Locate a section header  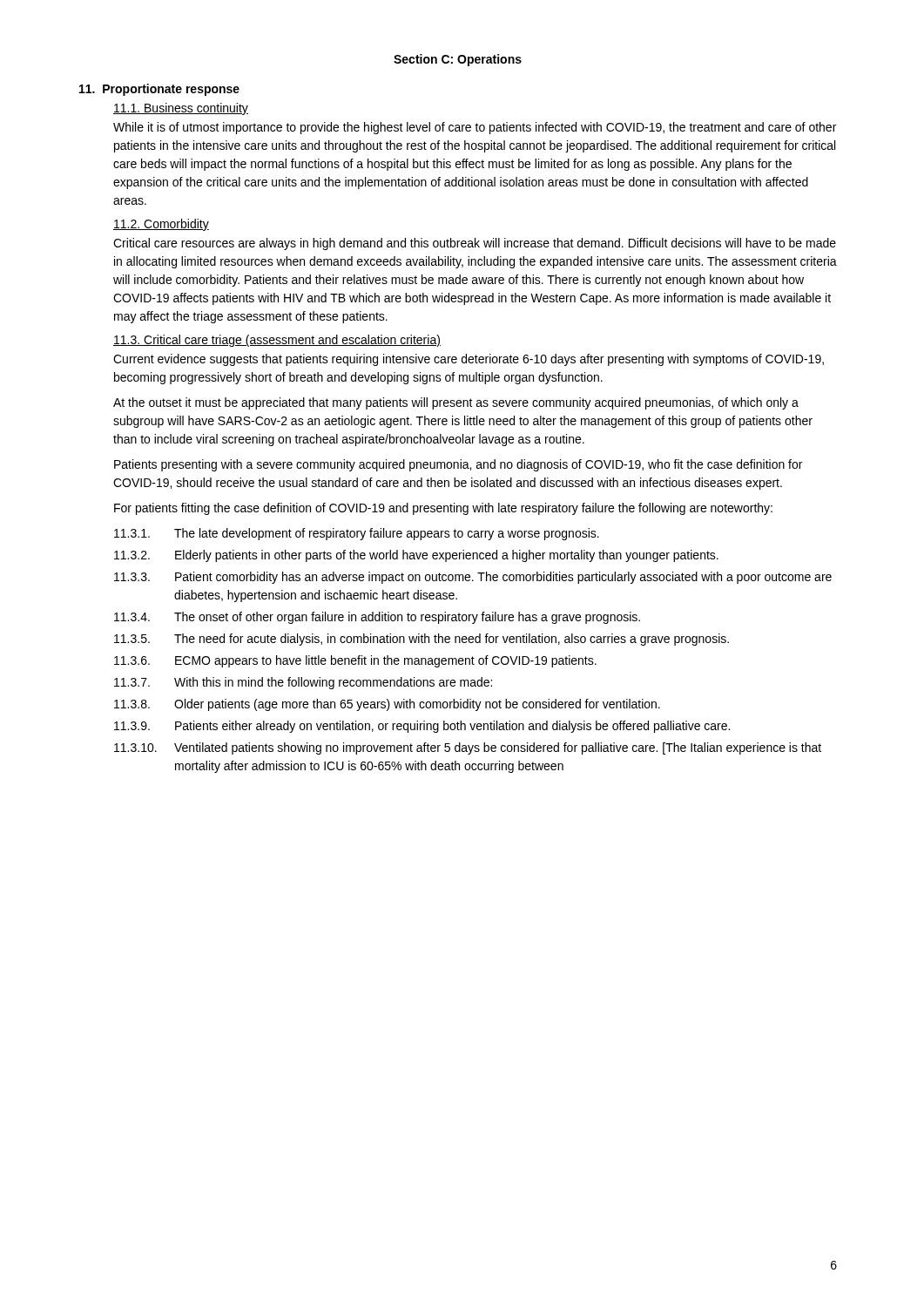[x=458, y=59]
